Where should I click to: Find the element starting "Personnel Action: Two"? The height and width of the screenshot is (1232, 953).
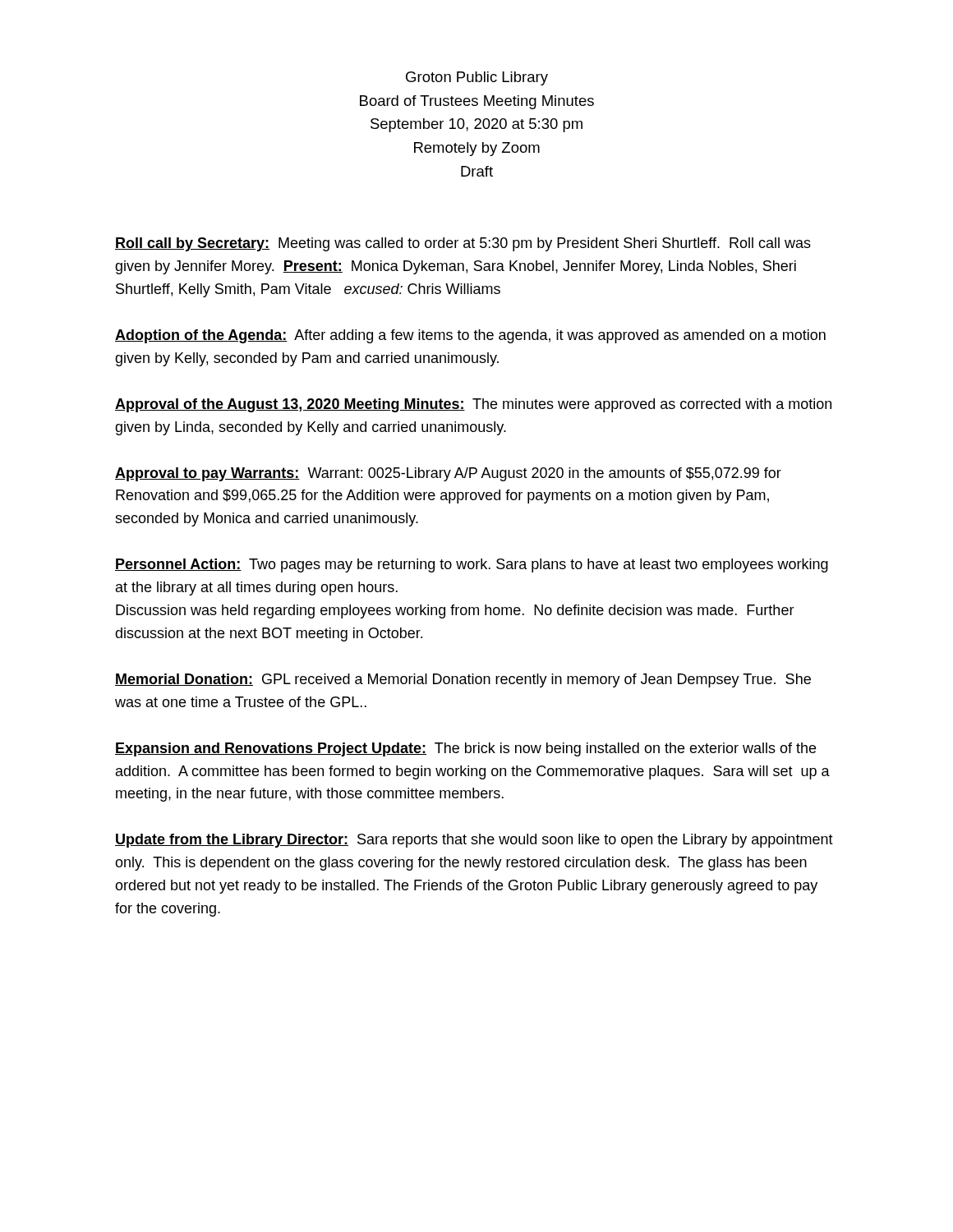(x=472, y=599)
